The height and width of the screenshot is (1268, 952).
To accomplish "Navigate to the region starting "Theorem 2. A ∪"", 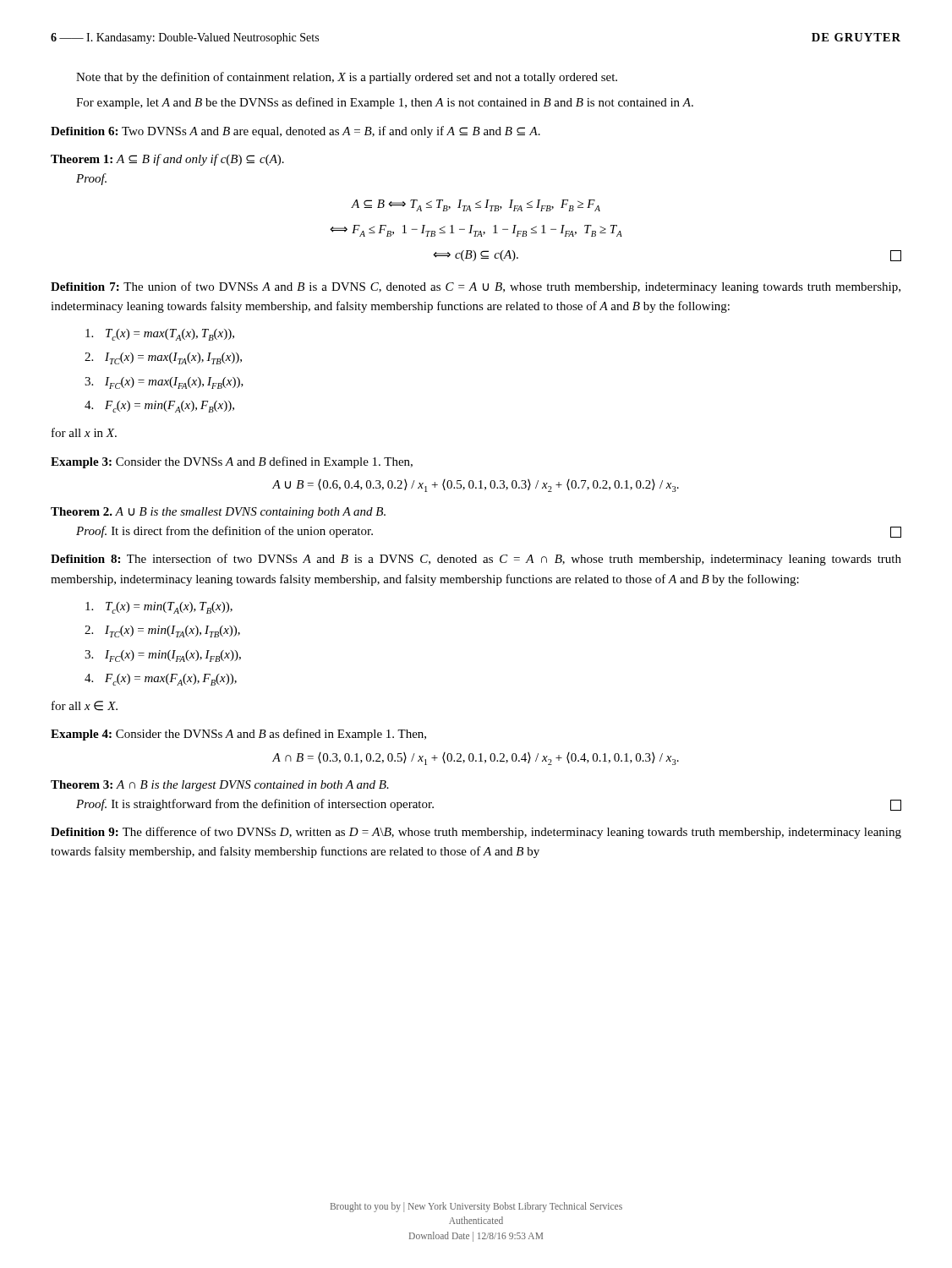I will coord(218,513).
